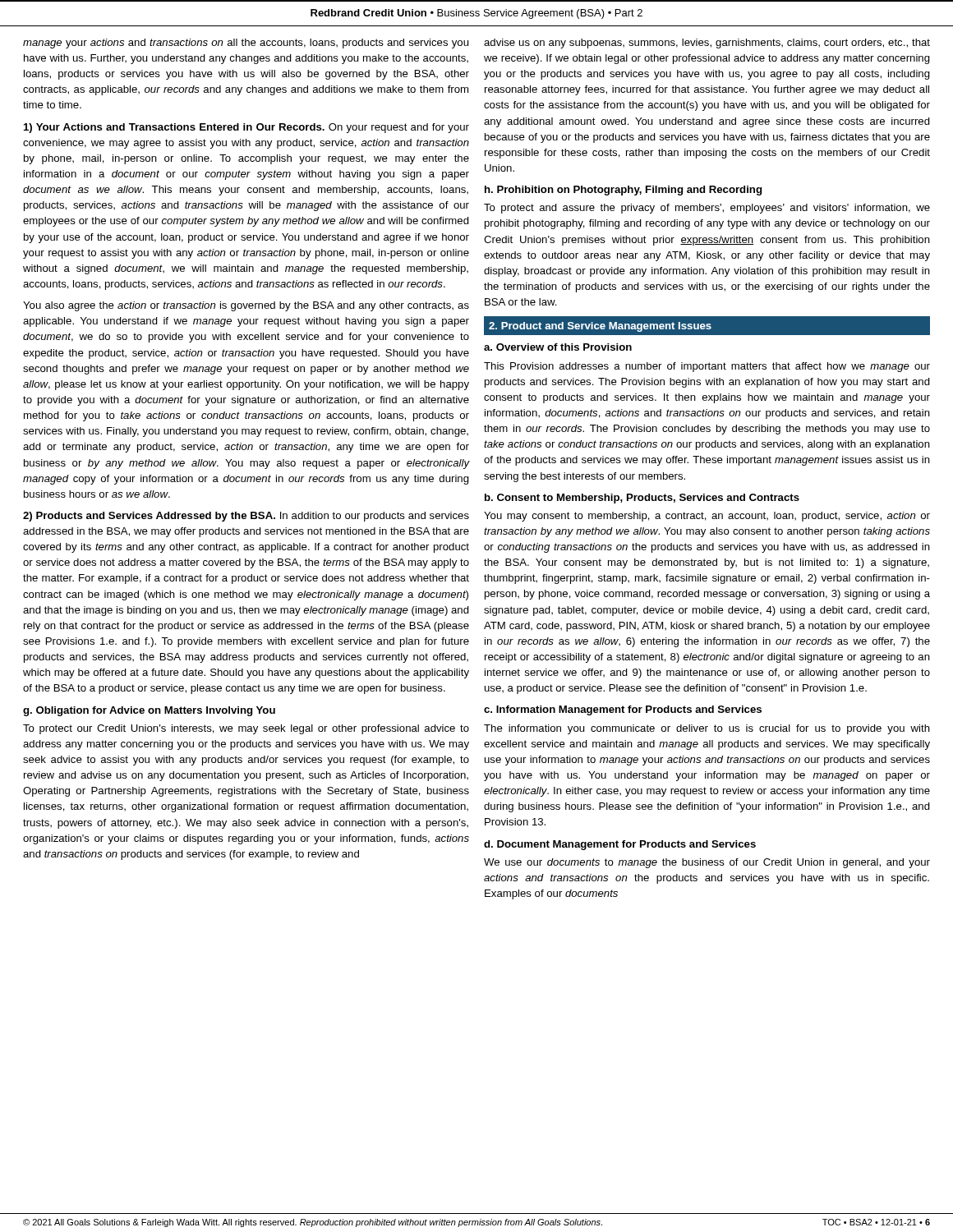Image resolution: width=953 pixels, height=1232 pixels.
Task: Find the section header that says "h. Prohibition on Photography, Filming and"
Action: tap(623, 189)
